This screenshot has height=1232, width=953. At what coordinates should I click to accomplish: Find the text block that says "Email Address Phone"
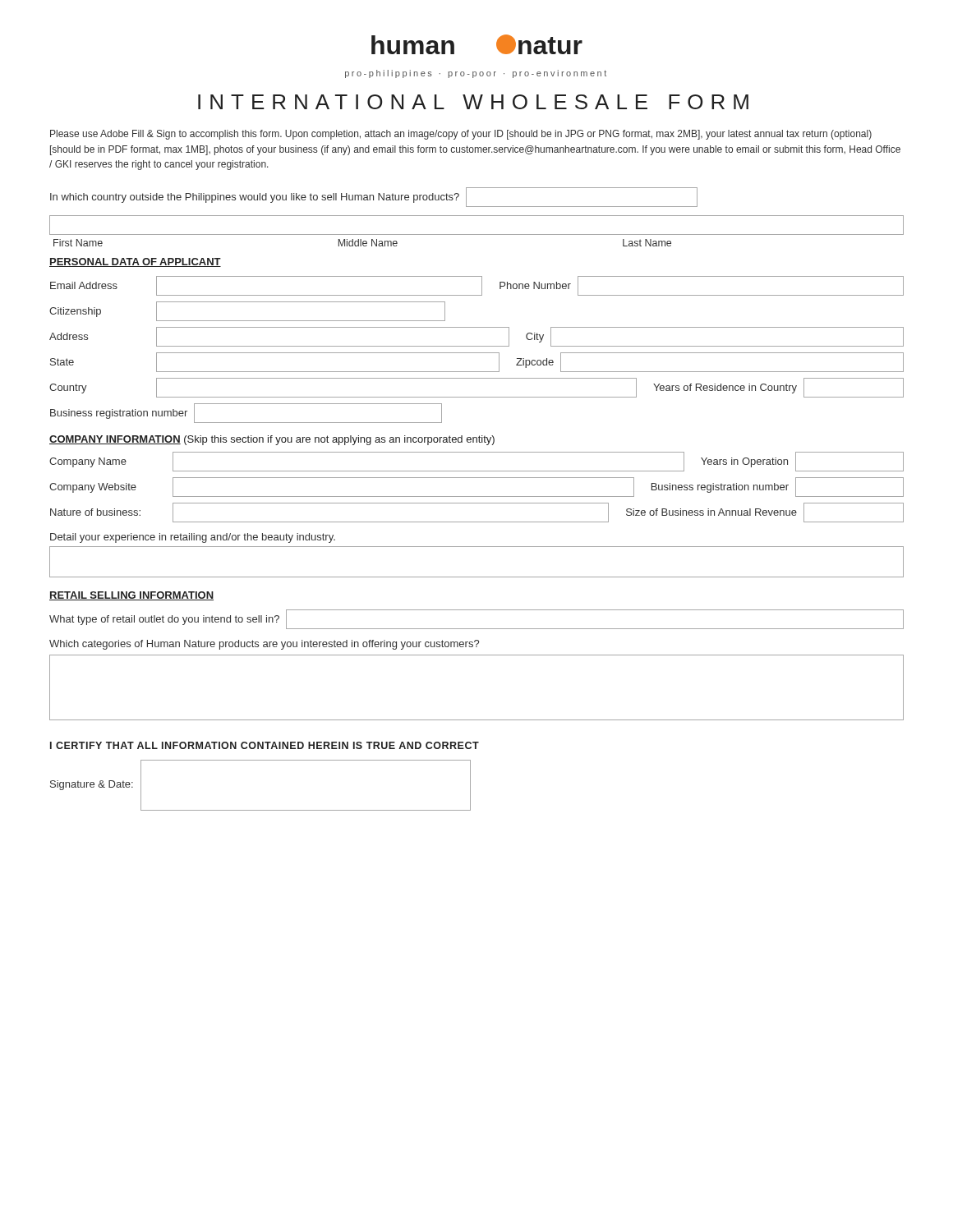click(476, 286)
